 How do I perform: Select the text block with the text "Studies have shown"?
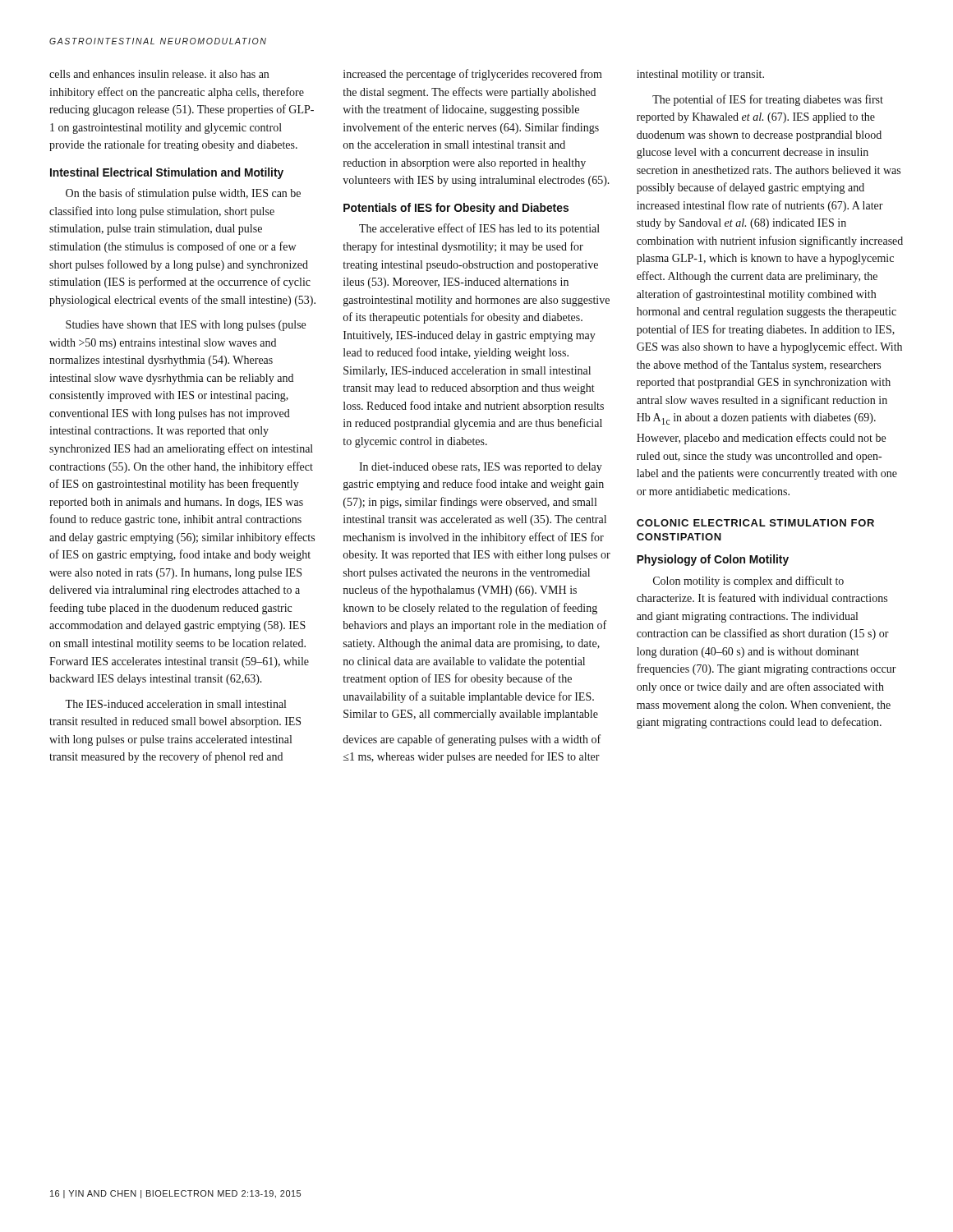tap(183, 502)
